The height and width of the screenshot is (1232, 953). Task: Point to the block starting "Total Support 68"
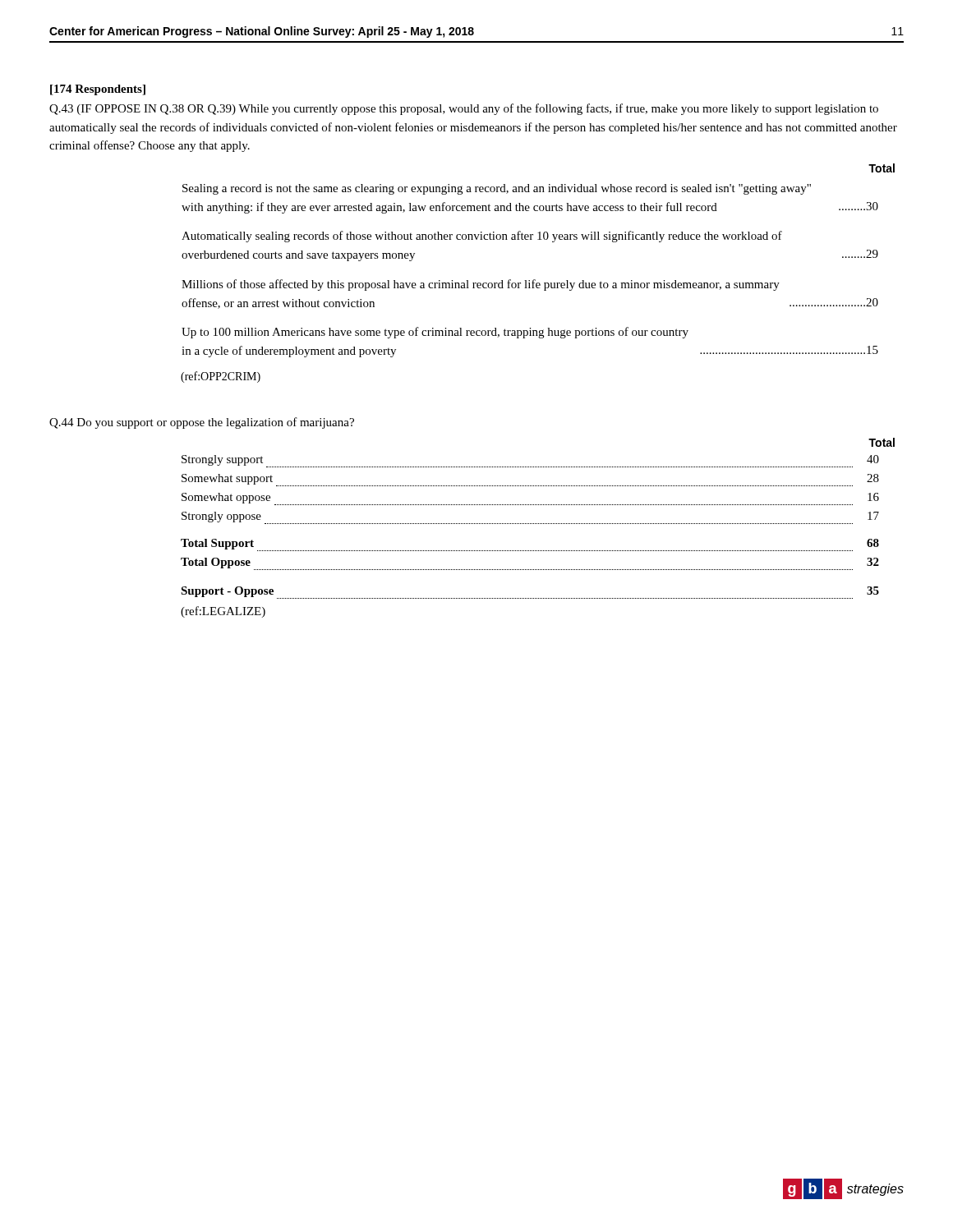pyautogui.click(x=530, y=544)
